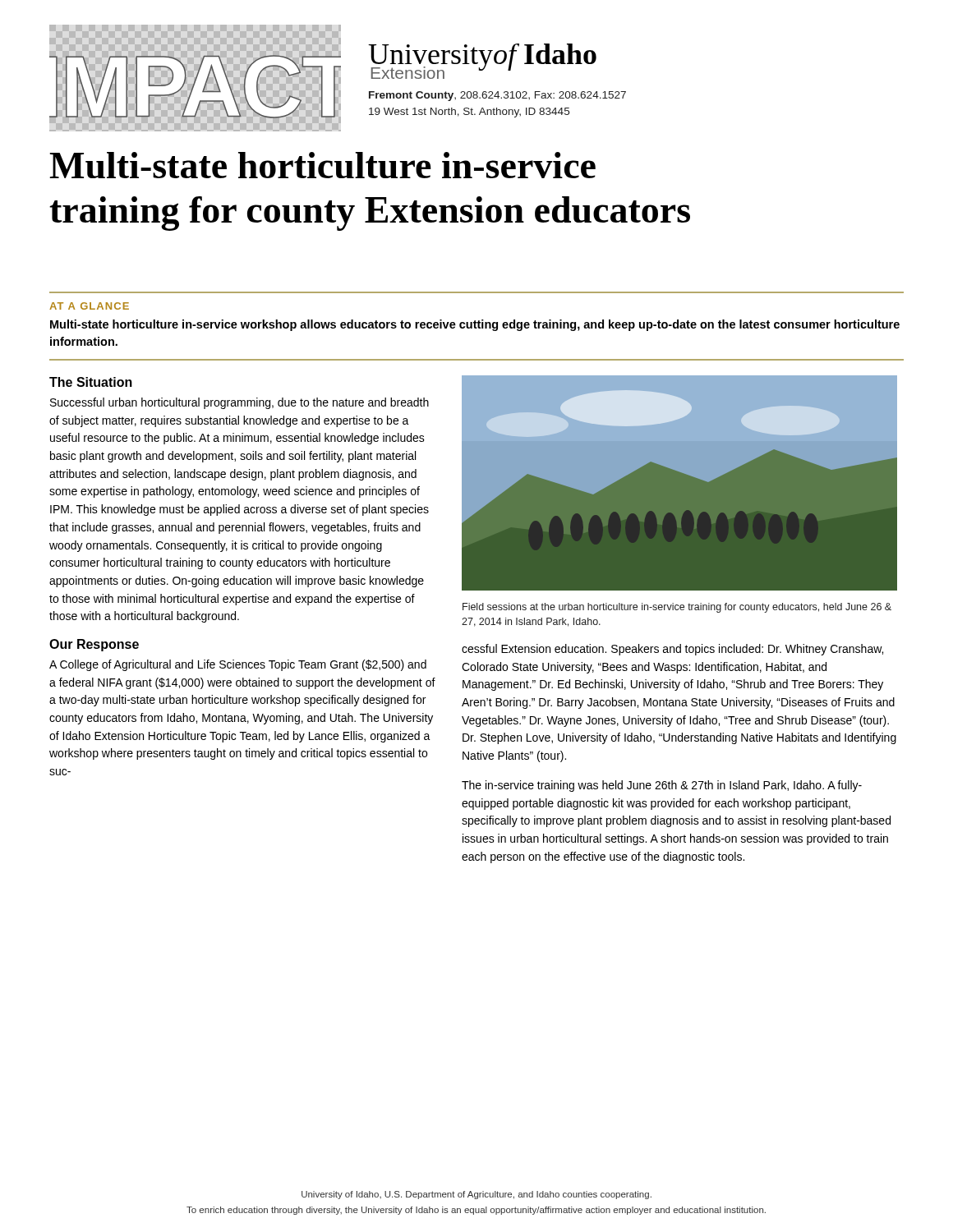Where is the passage that starts "cessful Extension education."?
Viewport: 953px width, 1232px height.
pyautogui.click(x=679, y=702)
